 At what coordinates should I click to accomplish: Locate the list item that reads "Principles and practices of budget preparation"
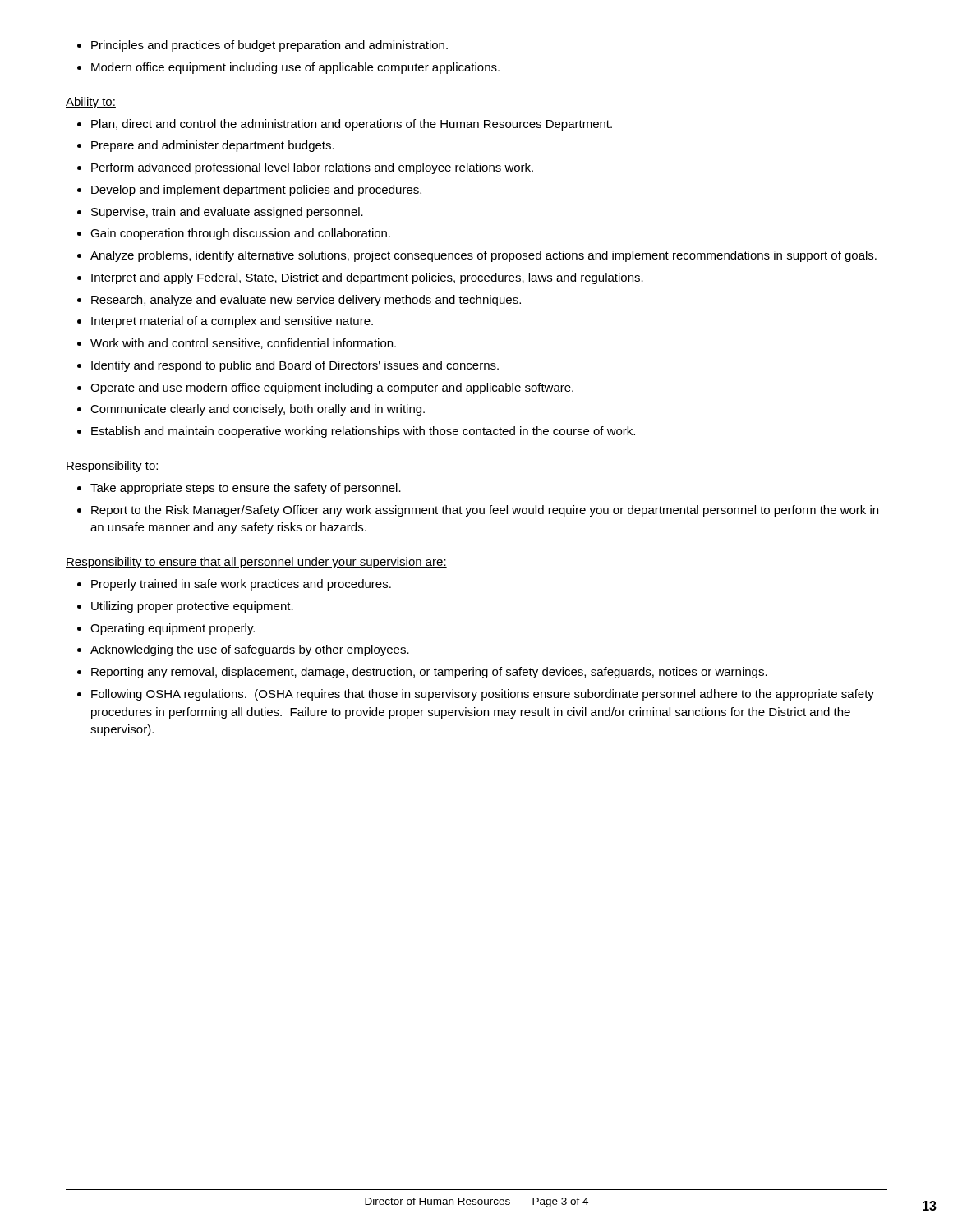pos(269,46)
